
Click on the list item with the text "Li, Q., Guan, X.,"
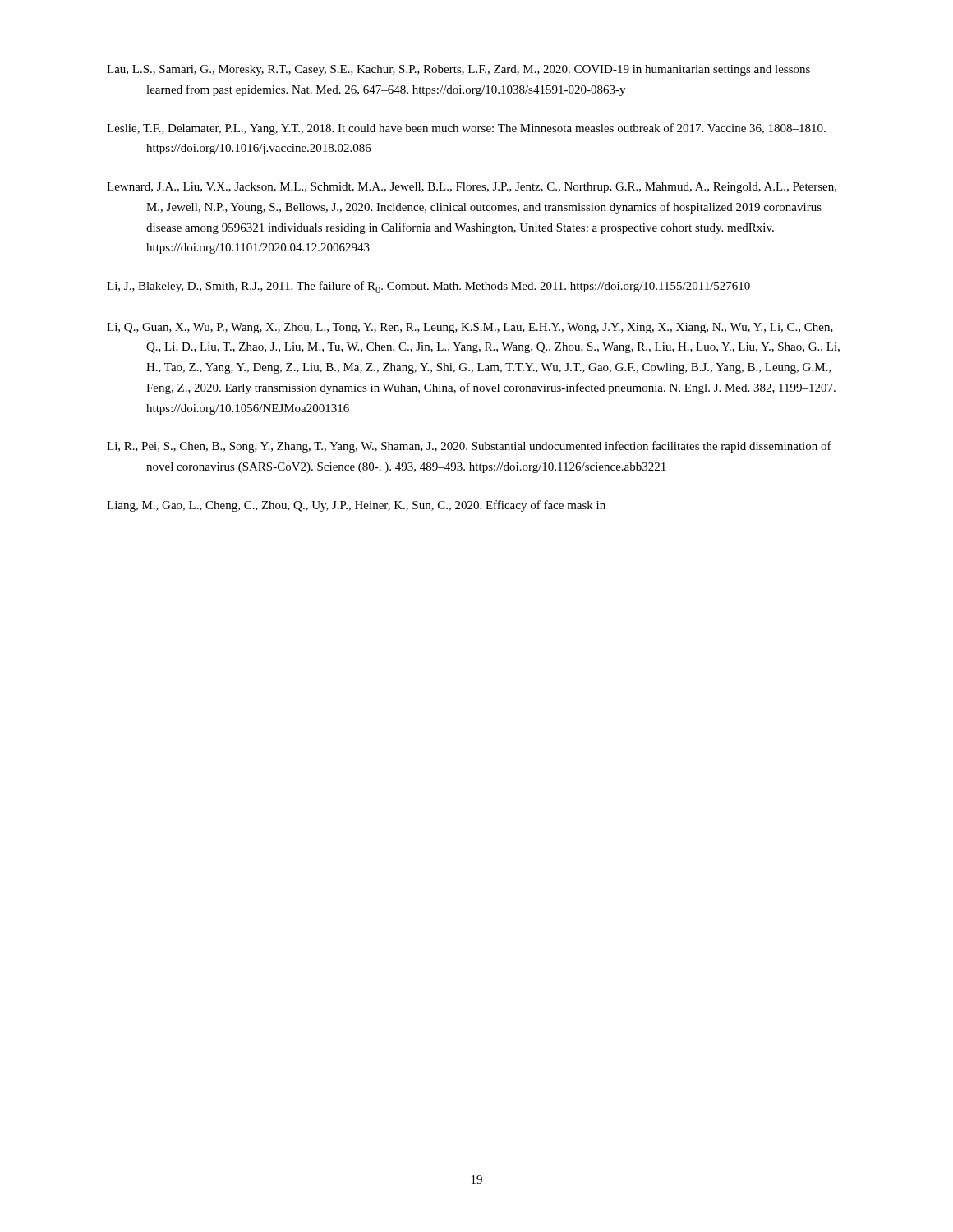point(474,367)
